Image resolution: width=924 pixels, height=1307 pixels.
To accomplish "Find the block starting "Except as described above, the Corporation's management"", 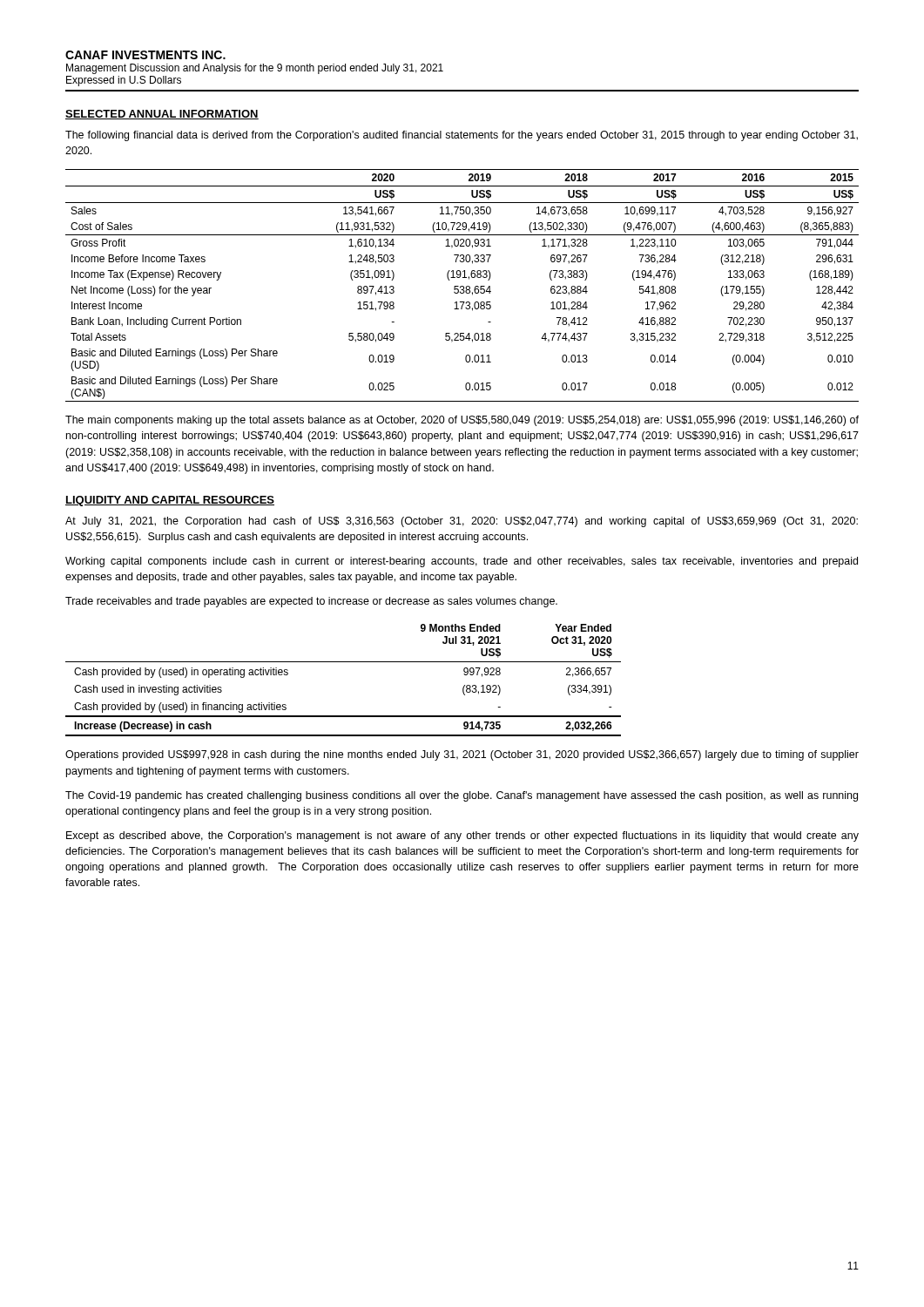I will [x=462, y=859].
